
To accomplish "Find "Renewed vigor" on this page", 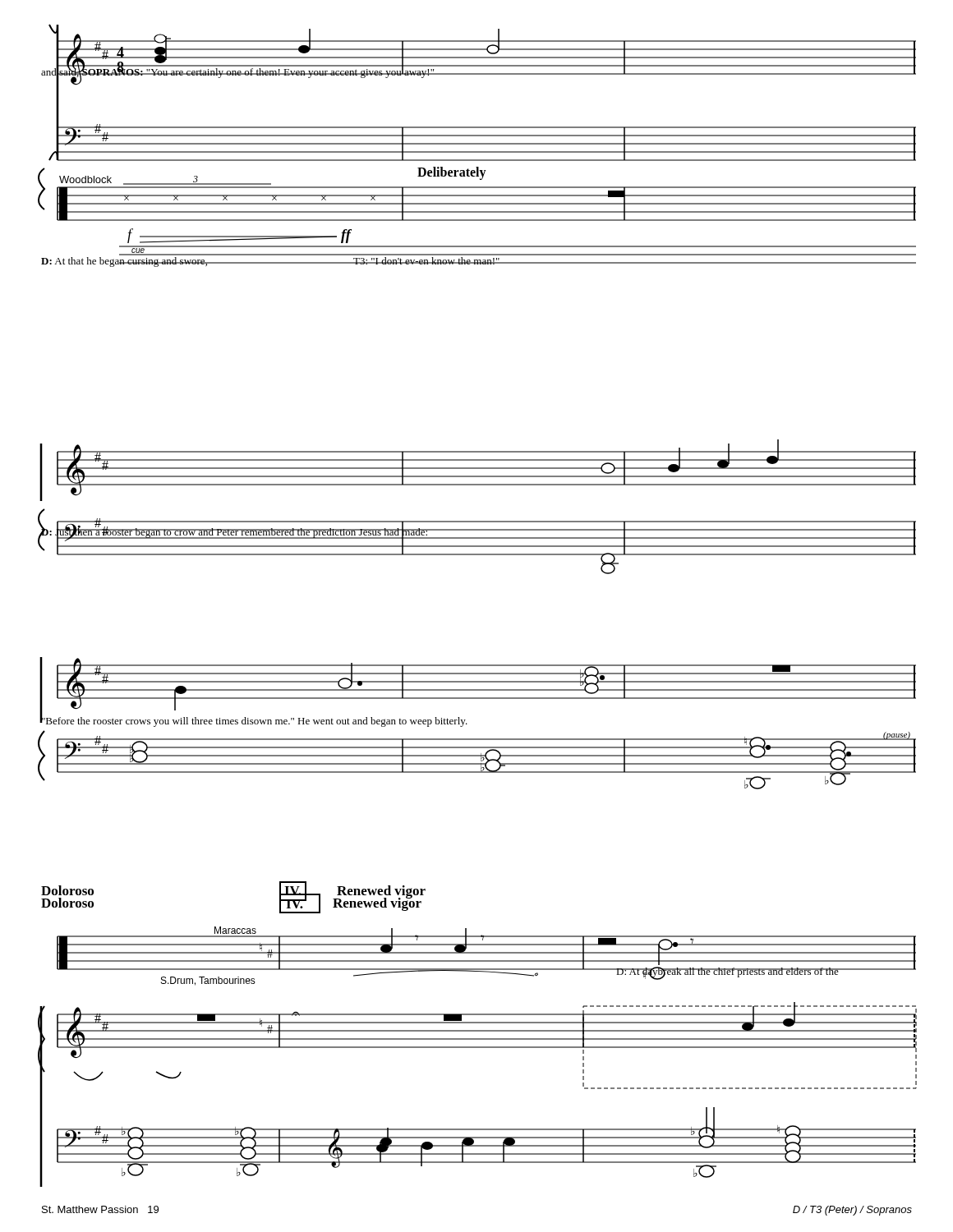I will click(x=381, y=891).
